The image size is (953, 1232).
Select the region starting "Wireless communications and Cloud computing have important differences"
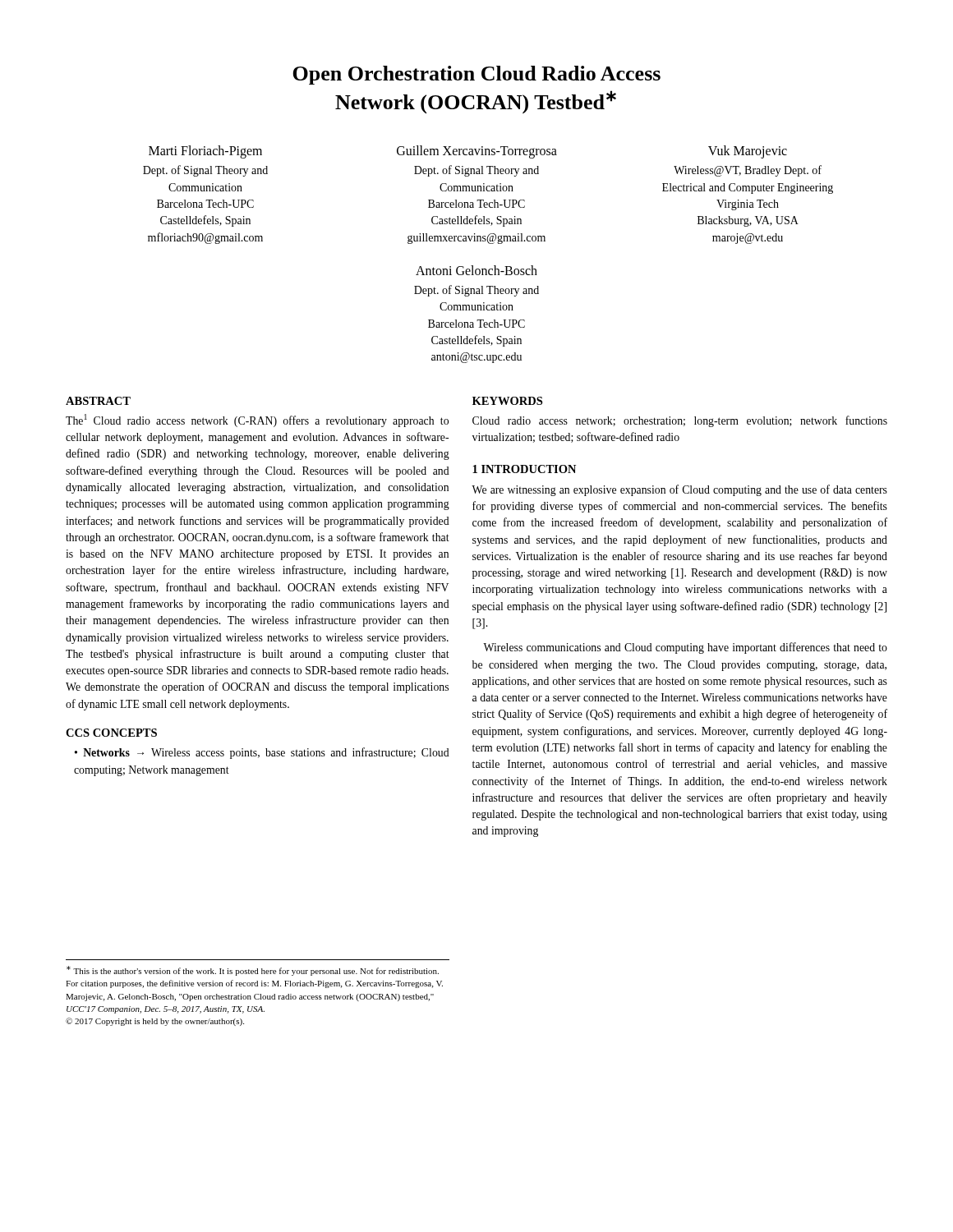pos(680,739)
